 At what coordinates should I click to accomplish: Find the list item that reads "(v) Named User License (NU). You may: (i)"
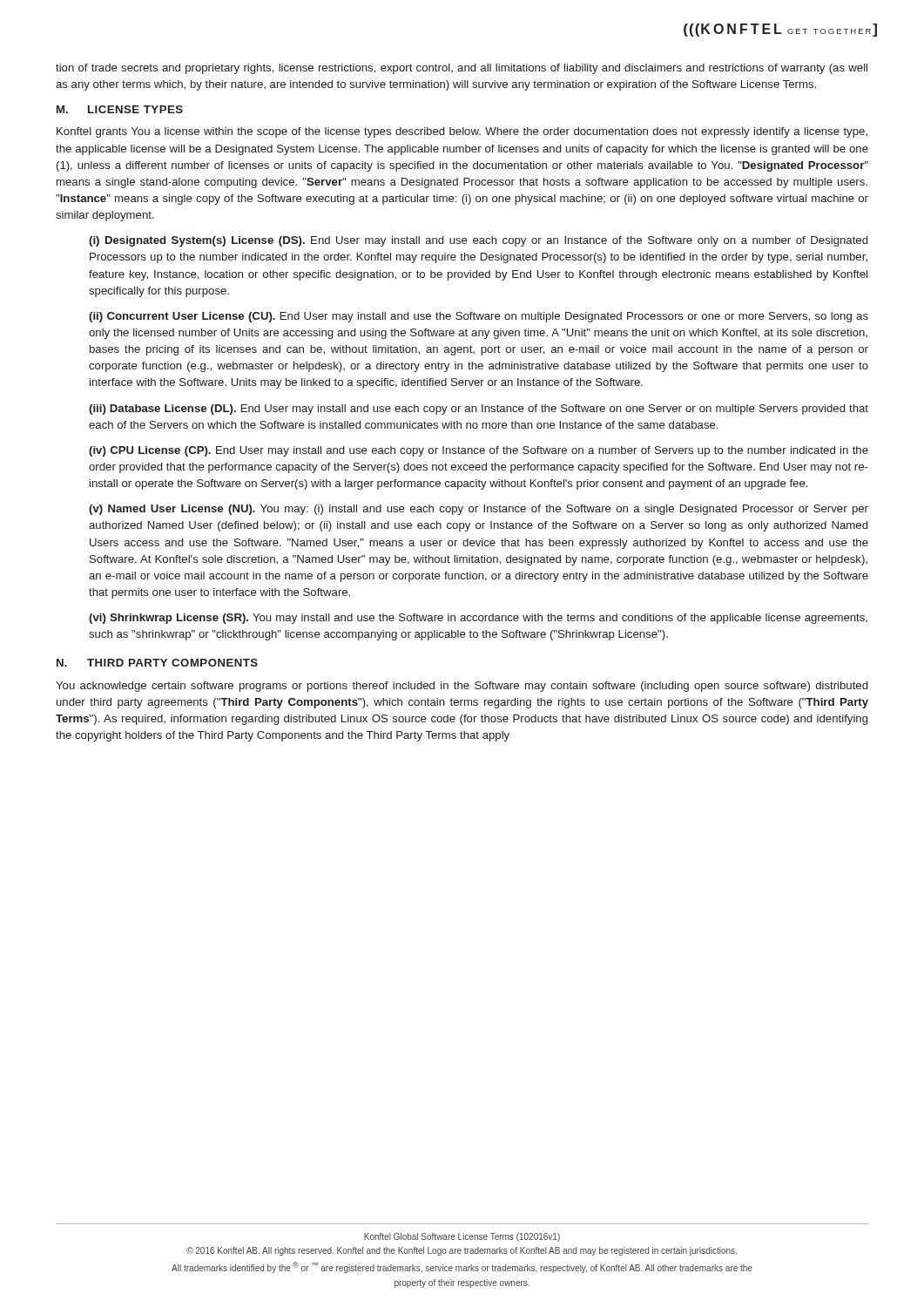pyautogui.click(x=479, y=550)
